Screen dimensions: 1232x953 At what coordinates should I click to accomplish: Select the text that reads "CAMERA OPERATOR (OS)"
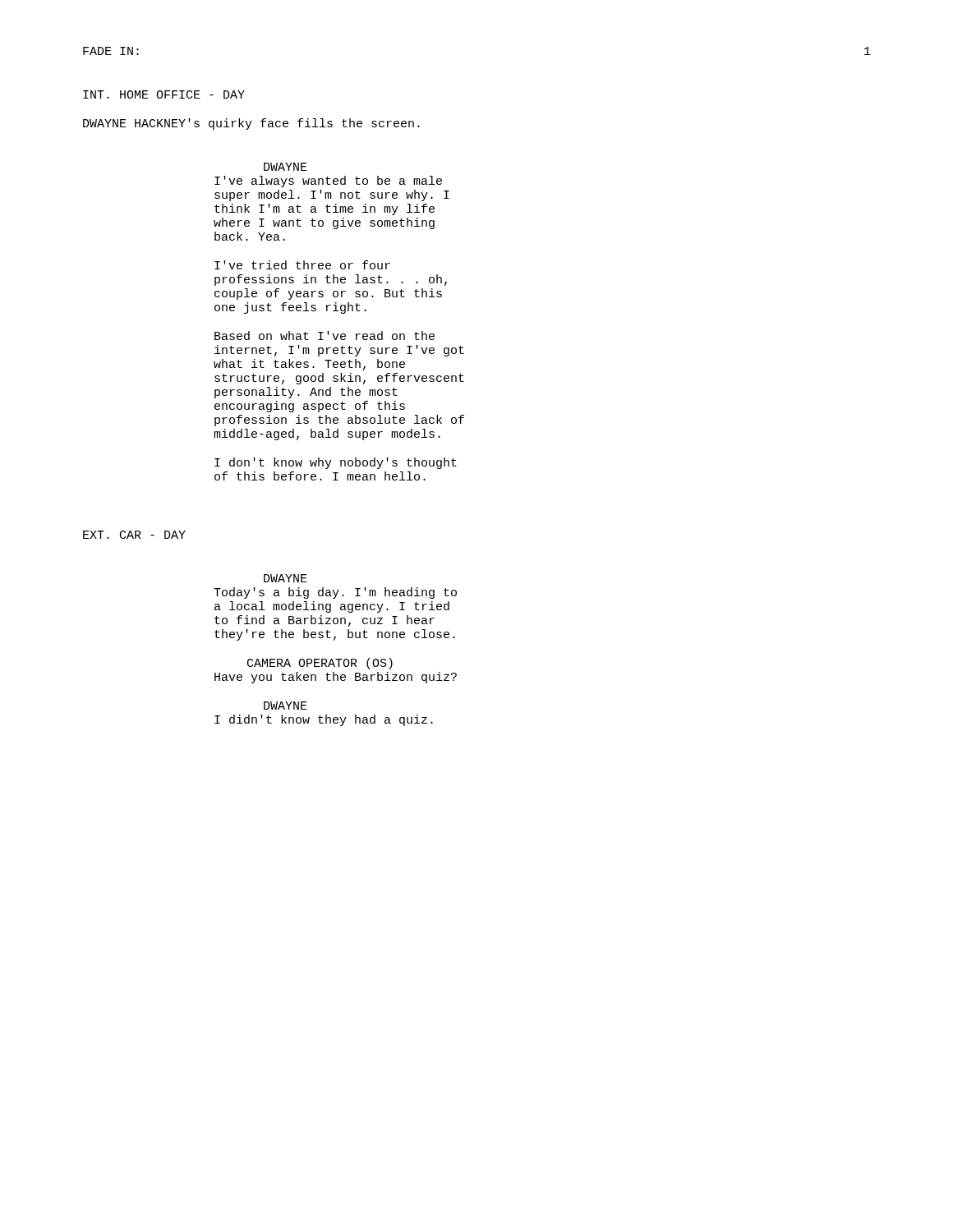point(320,664)
